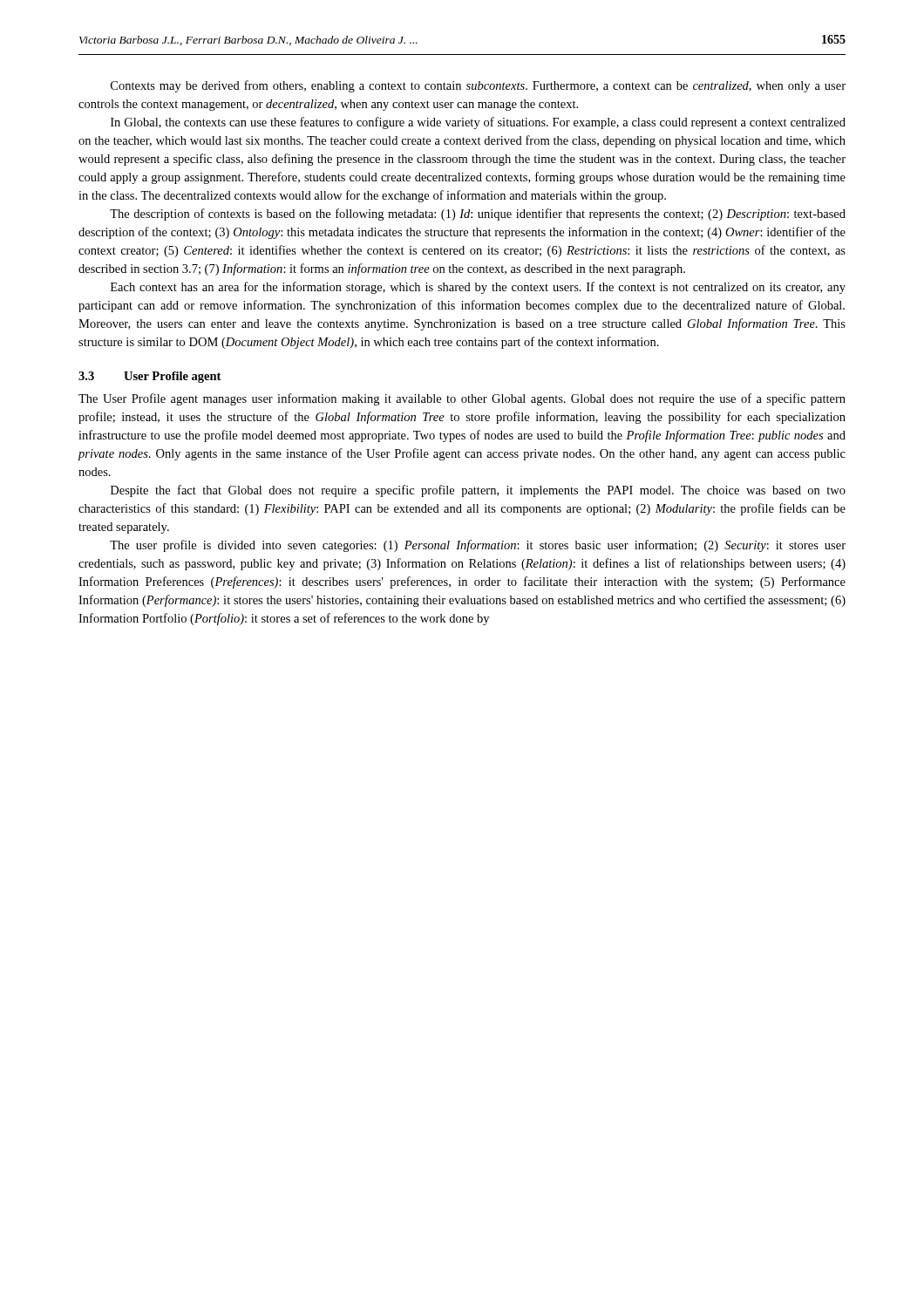Locate the text block containing "Contexts may be derived"
The width and height of the screenshot is (924, 1308).
pyautogui.click(x=462, y=95)
